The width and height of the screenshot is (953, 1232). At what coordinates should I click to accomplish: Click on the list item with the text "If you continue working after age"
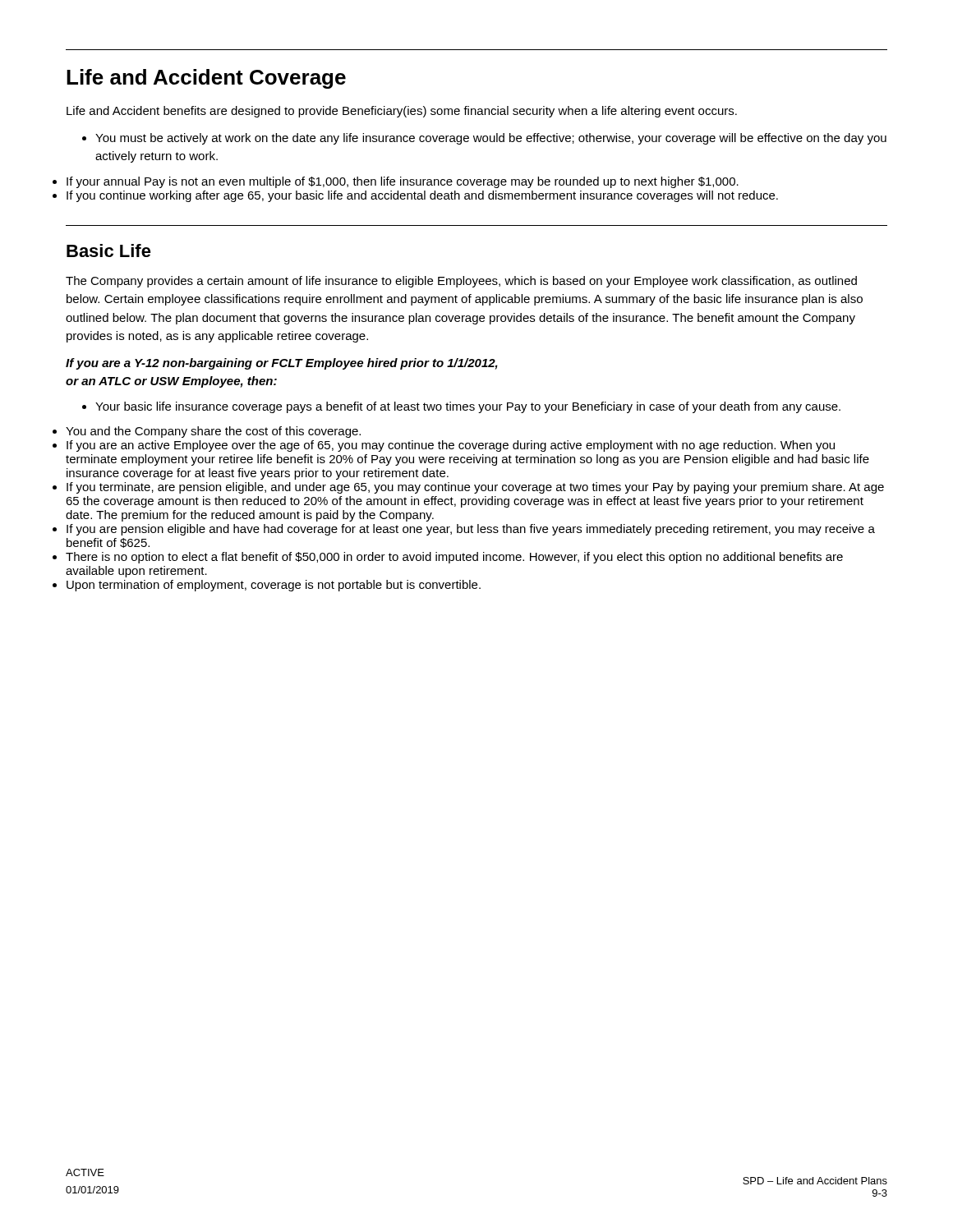pos(476,195)
